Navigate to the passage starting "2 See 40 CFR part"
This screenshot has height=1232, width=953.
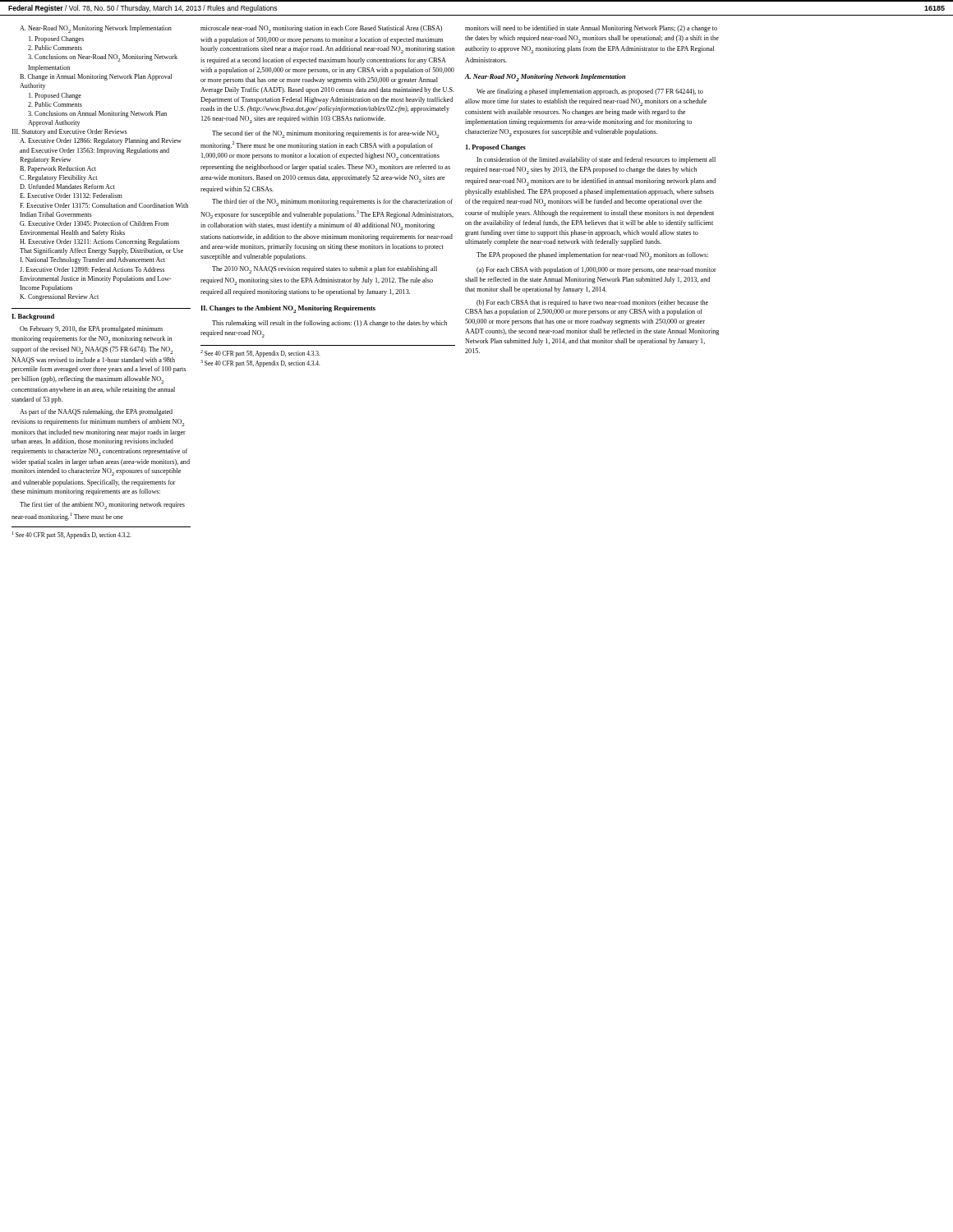pos(260,353)
